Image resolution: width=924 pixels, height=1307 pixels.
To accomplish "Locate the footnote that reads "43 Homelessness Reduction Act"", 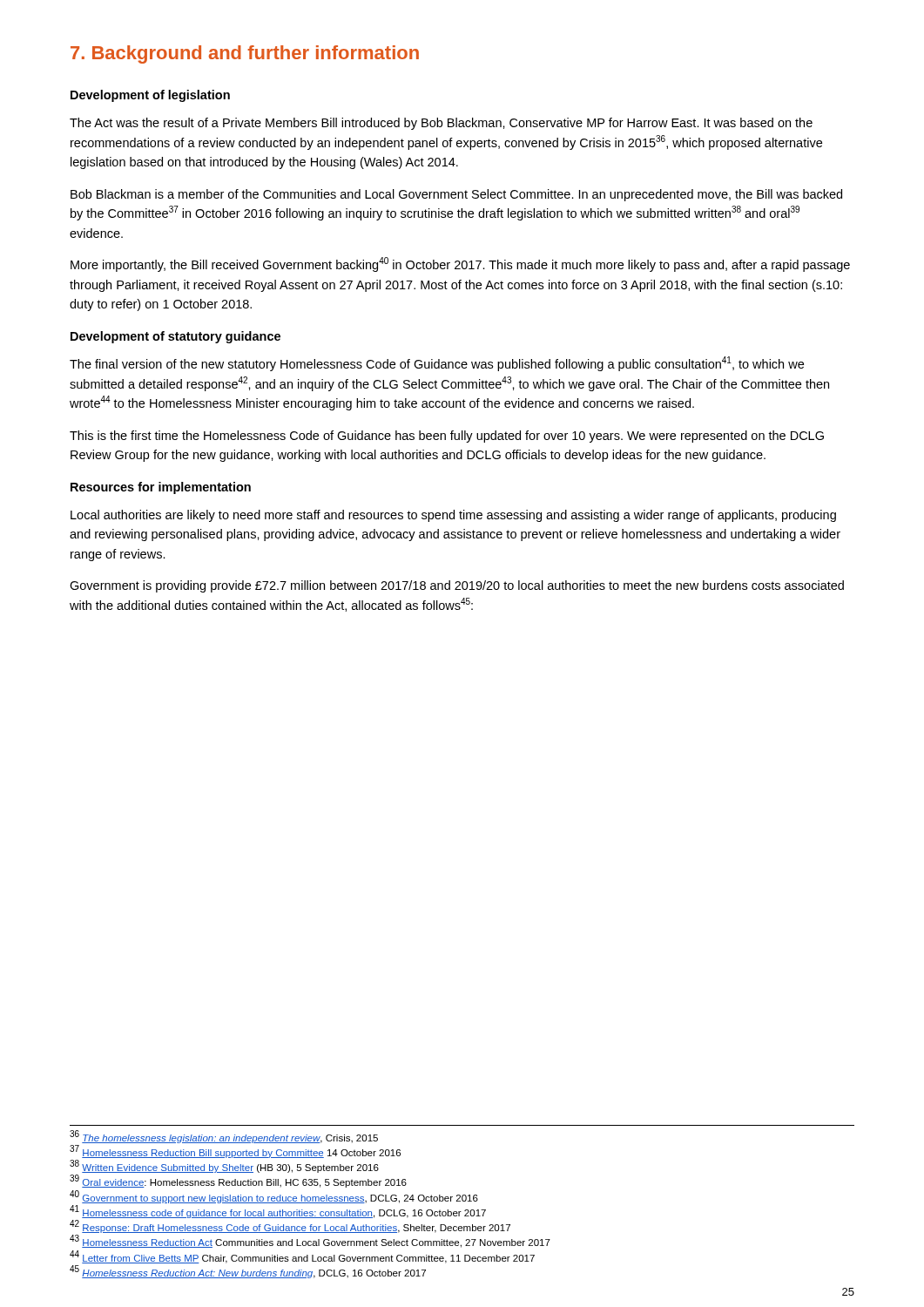I will pyautogui.click(x=462, y=1243).
